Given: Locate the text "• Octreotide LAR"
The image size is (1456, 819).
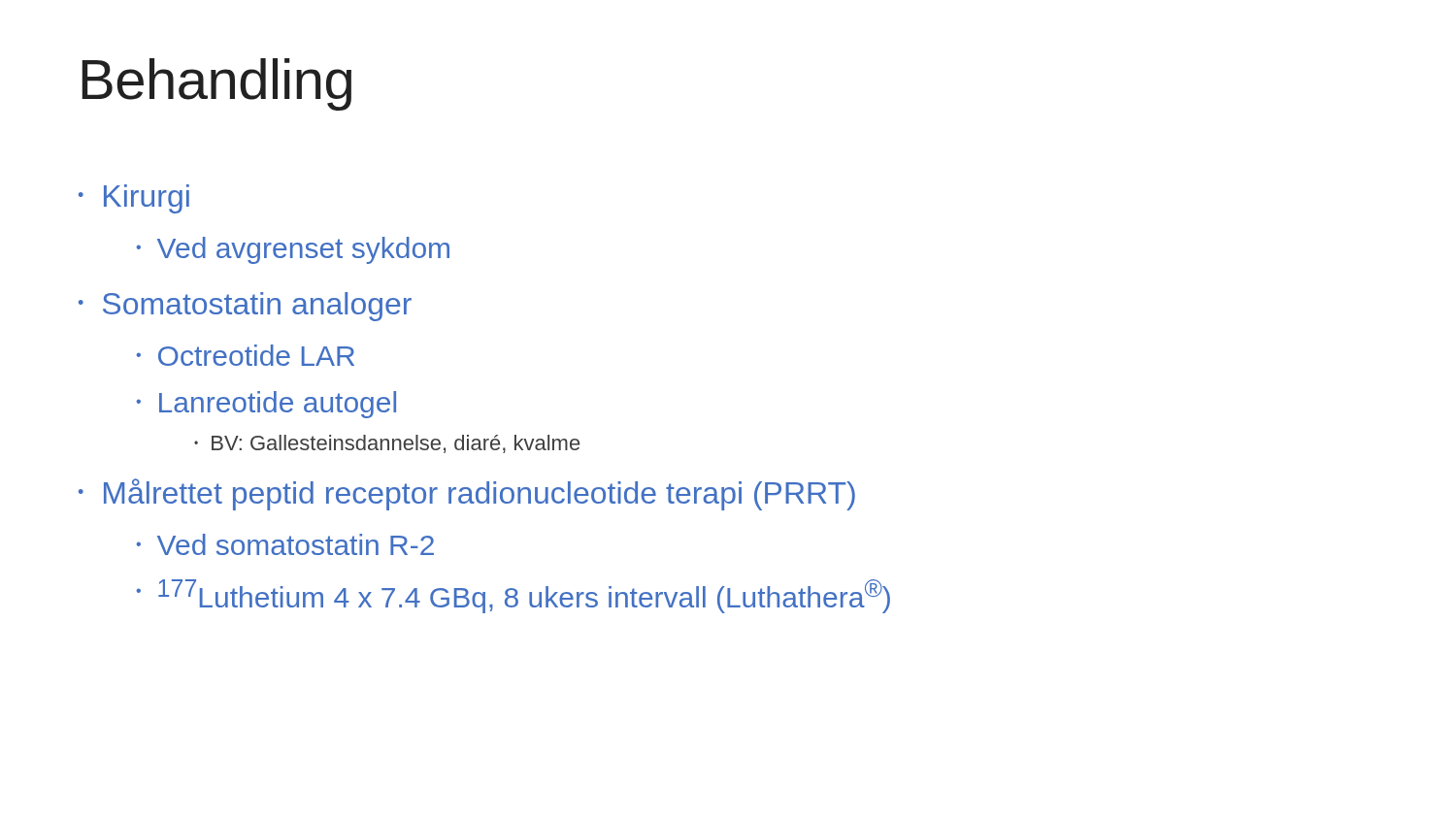Looking at the screenshot, I should [x=246, y=356].
